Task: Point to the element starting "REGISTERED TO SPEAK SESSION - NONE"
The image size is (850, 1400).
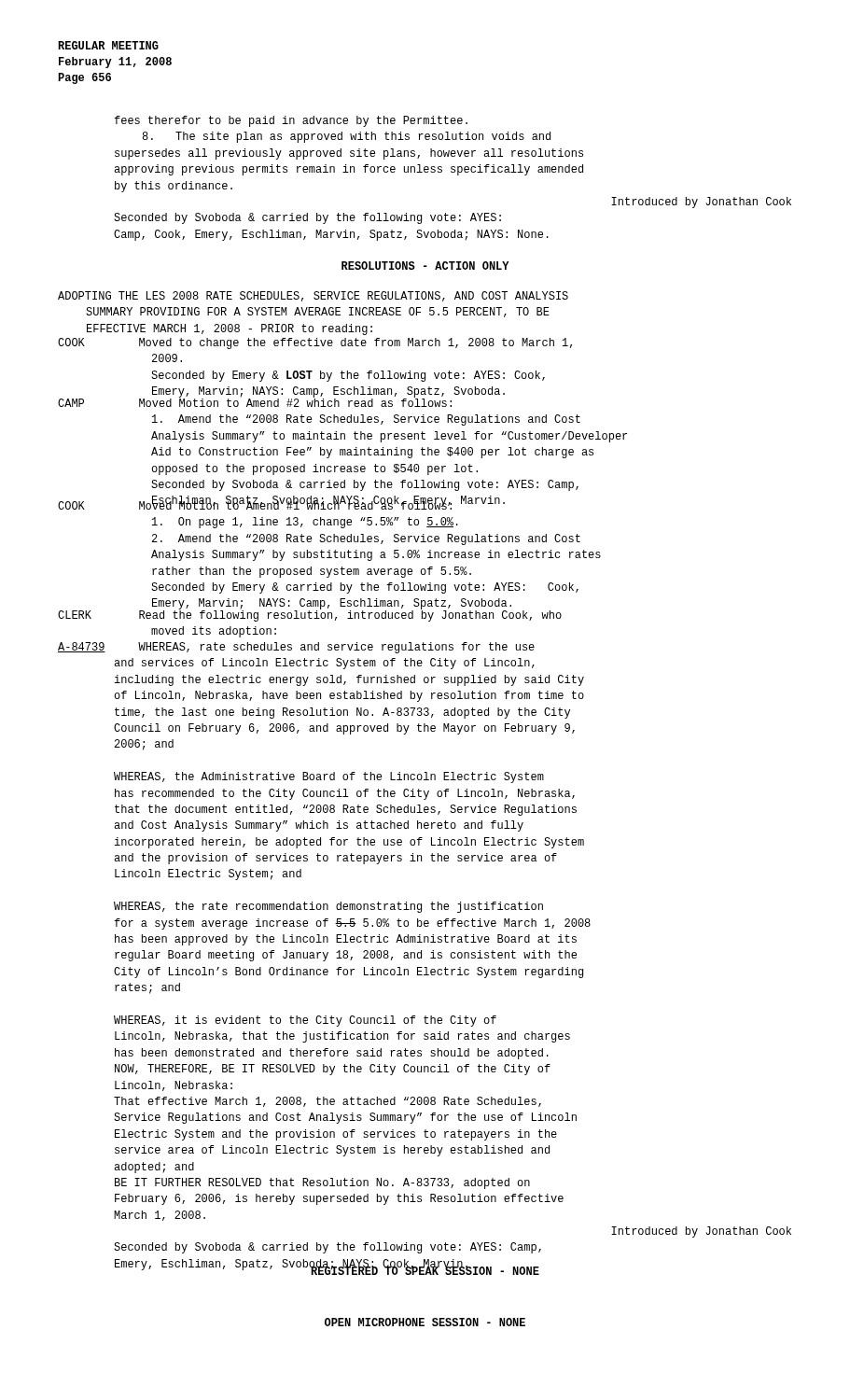Action: [425, 1273]
